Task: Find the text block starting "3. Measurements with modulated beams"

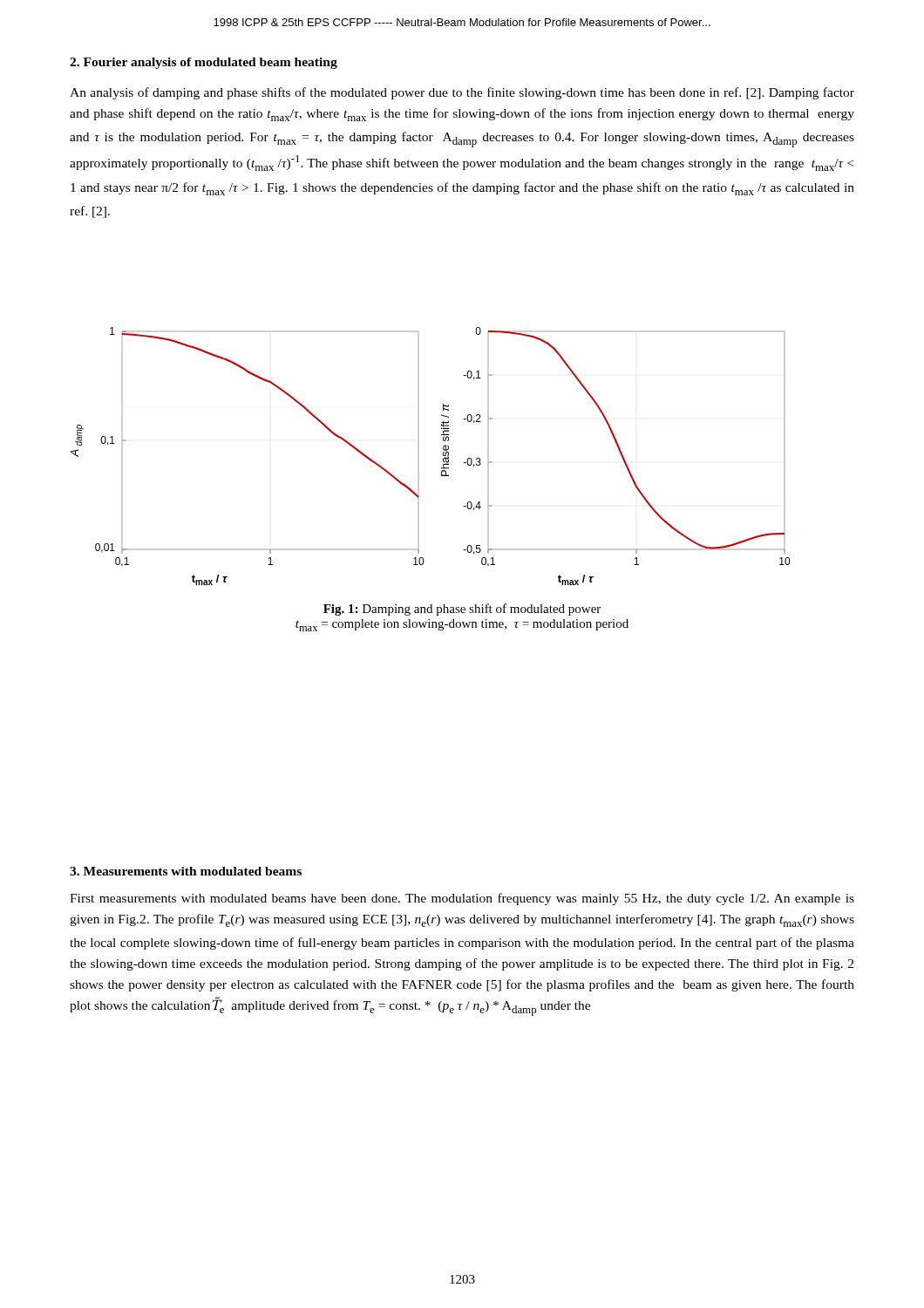Action: [x=186, y=871]
